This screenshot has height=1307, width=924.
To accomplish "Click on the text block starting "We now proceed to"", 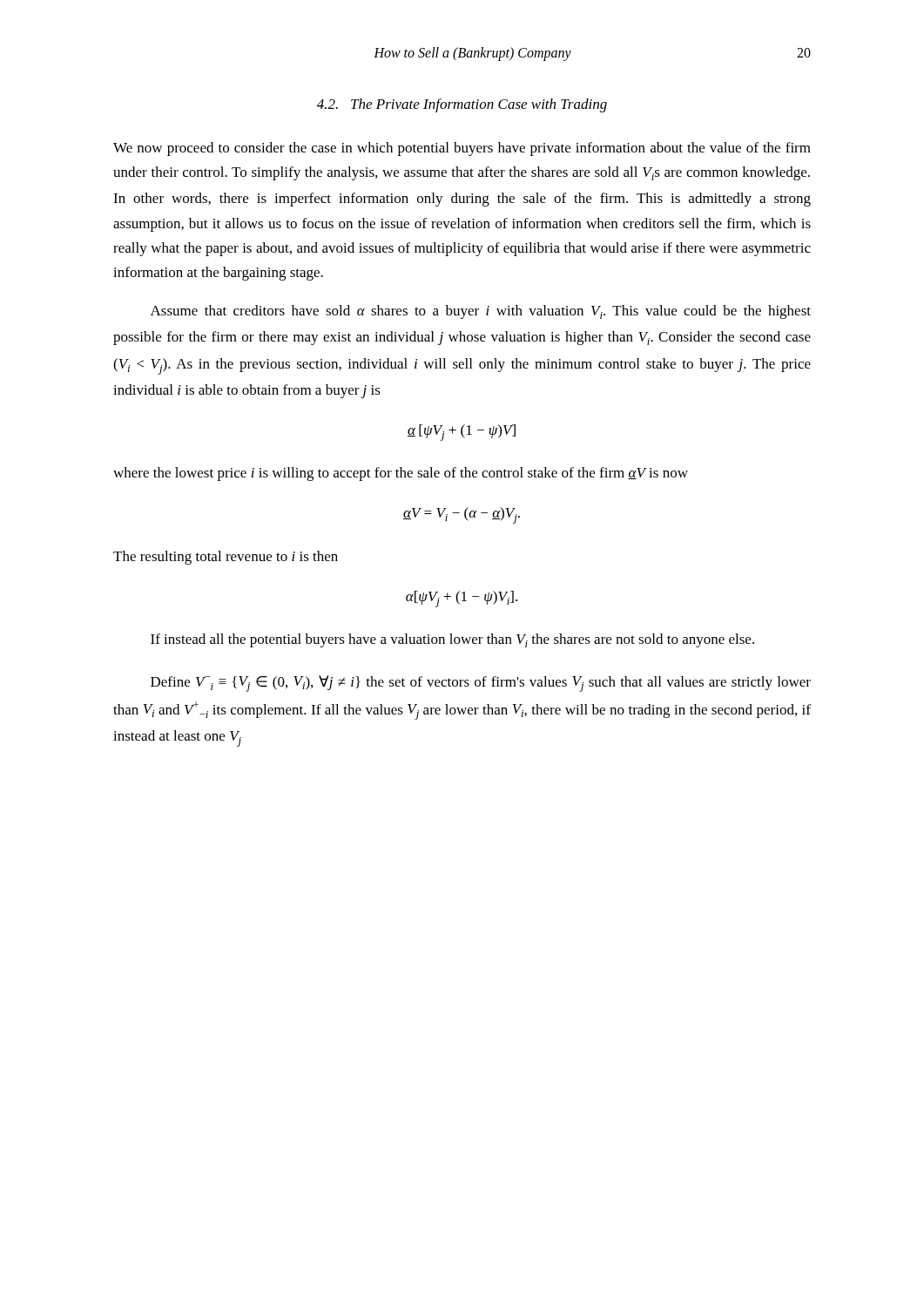I will (462, 210).
